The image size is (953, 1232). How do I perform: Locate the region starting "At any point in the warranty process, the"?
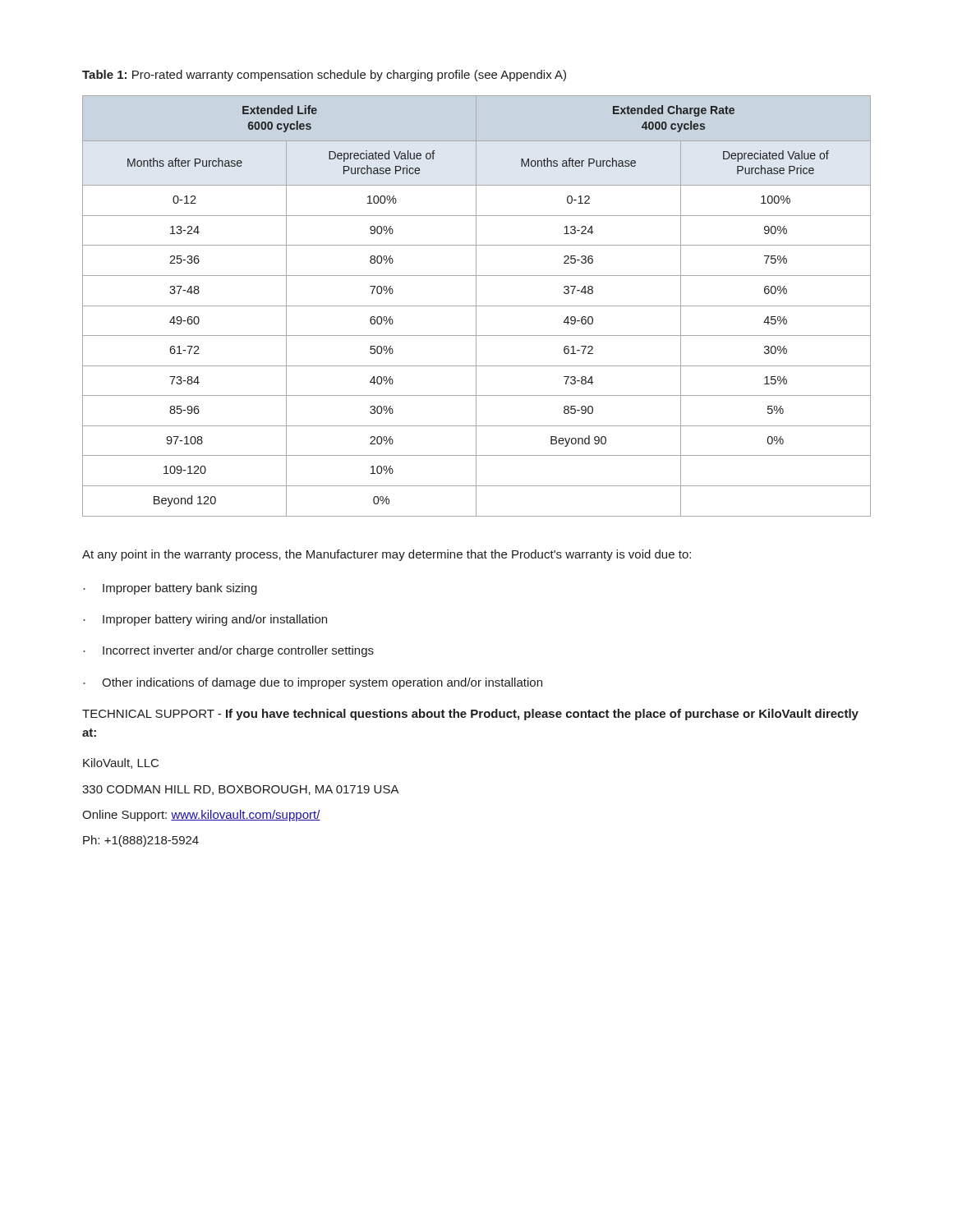point(387,554)
